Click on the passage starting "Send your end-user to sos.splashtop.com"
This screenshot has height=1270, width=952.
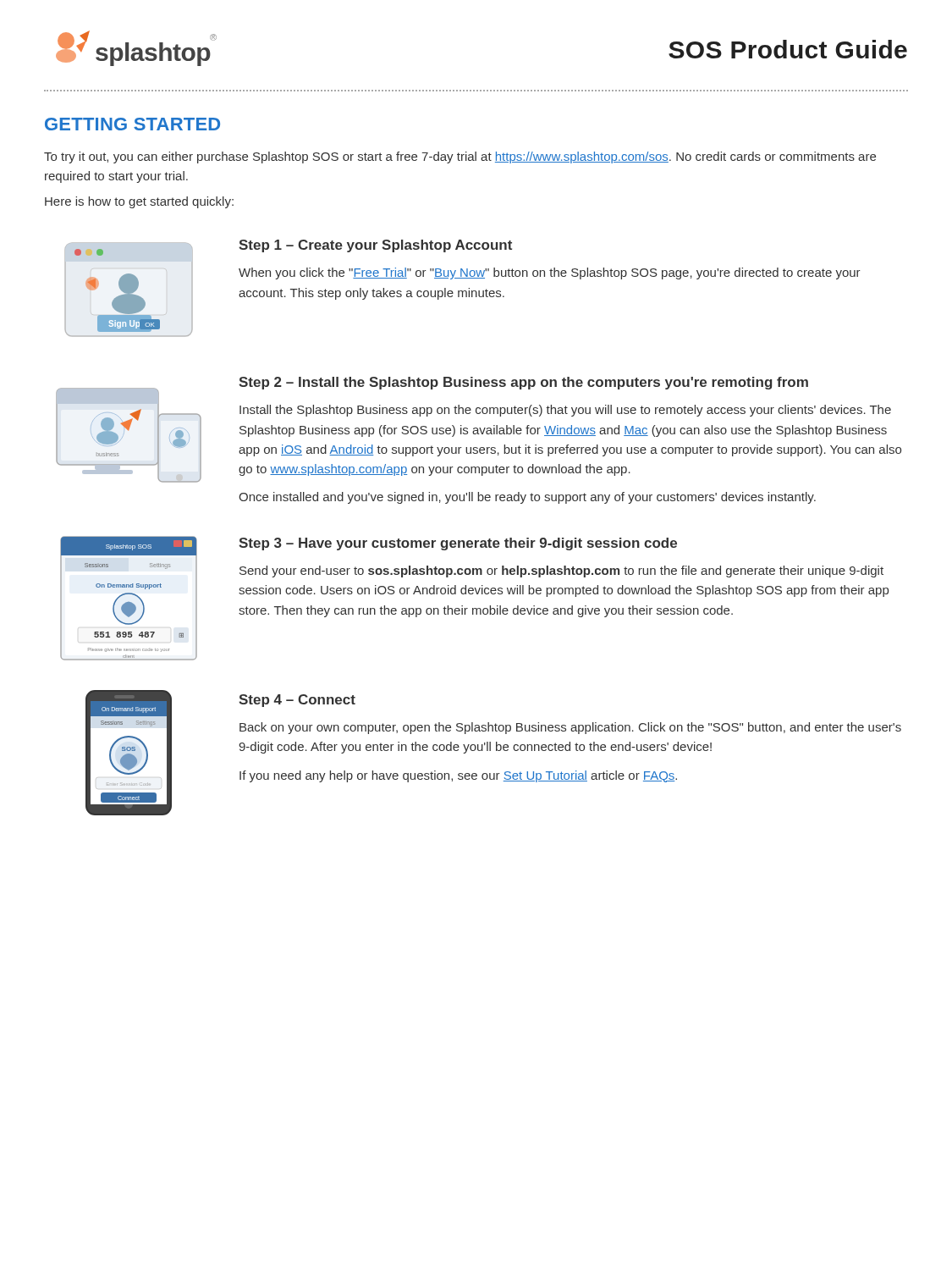coord(564,590)
